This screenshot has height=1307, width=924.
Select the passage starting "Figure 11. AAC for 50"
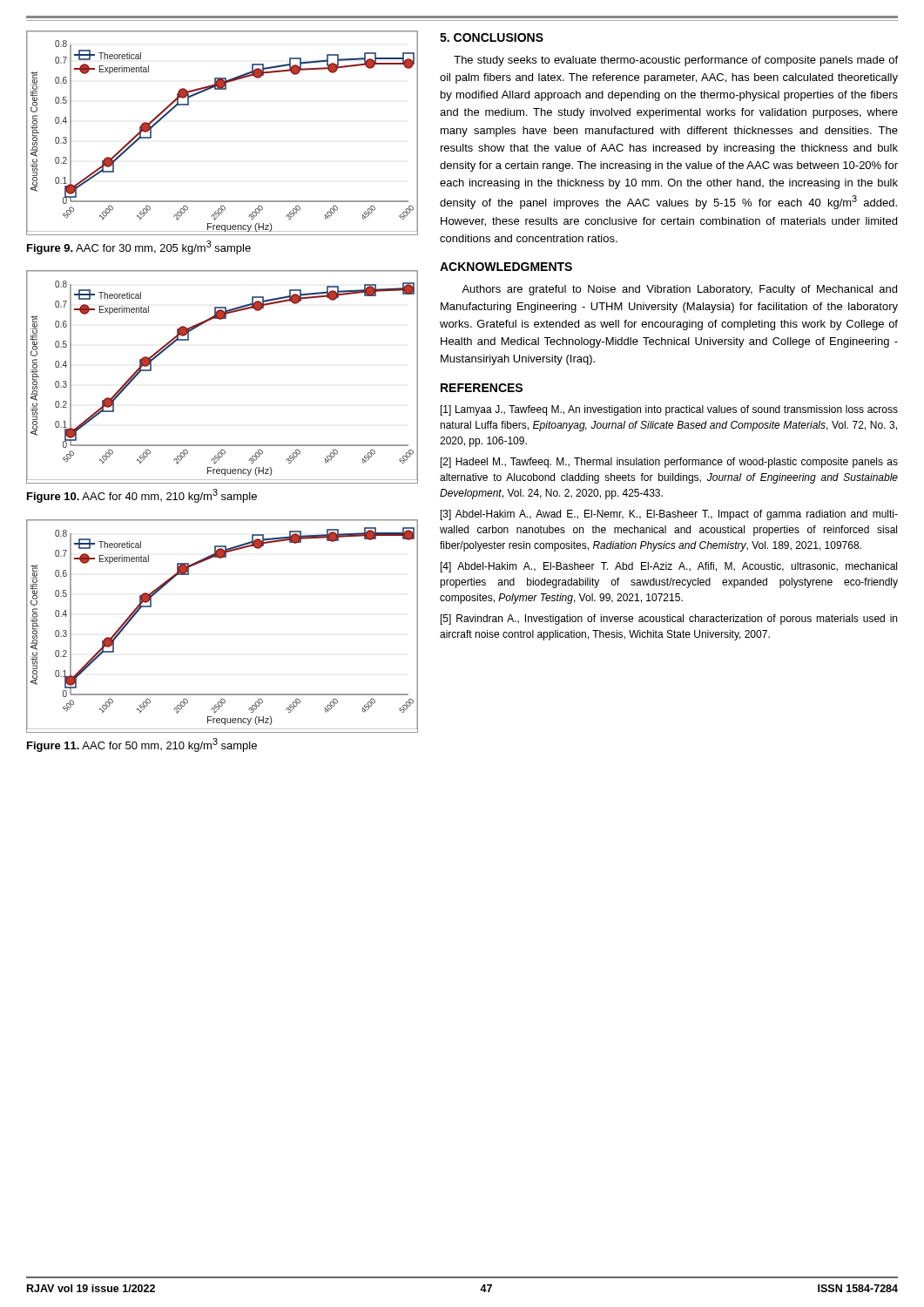142,744
